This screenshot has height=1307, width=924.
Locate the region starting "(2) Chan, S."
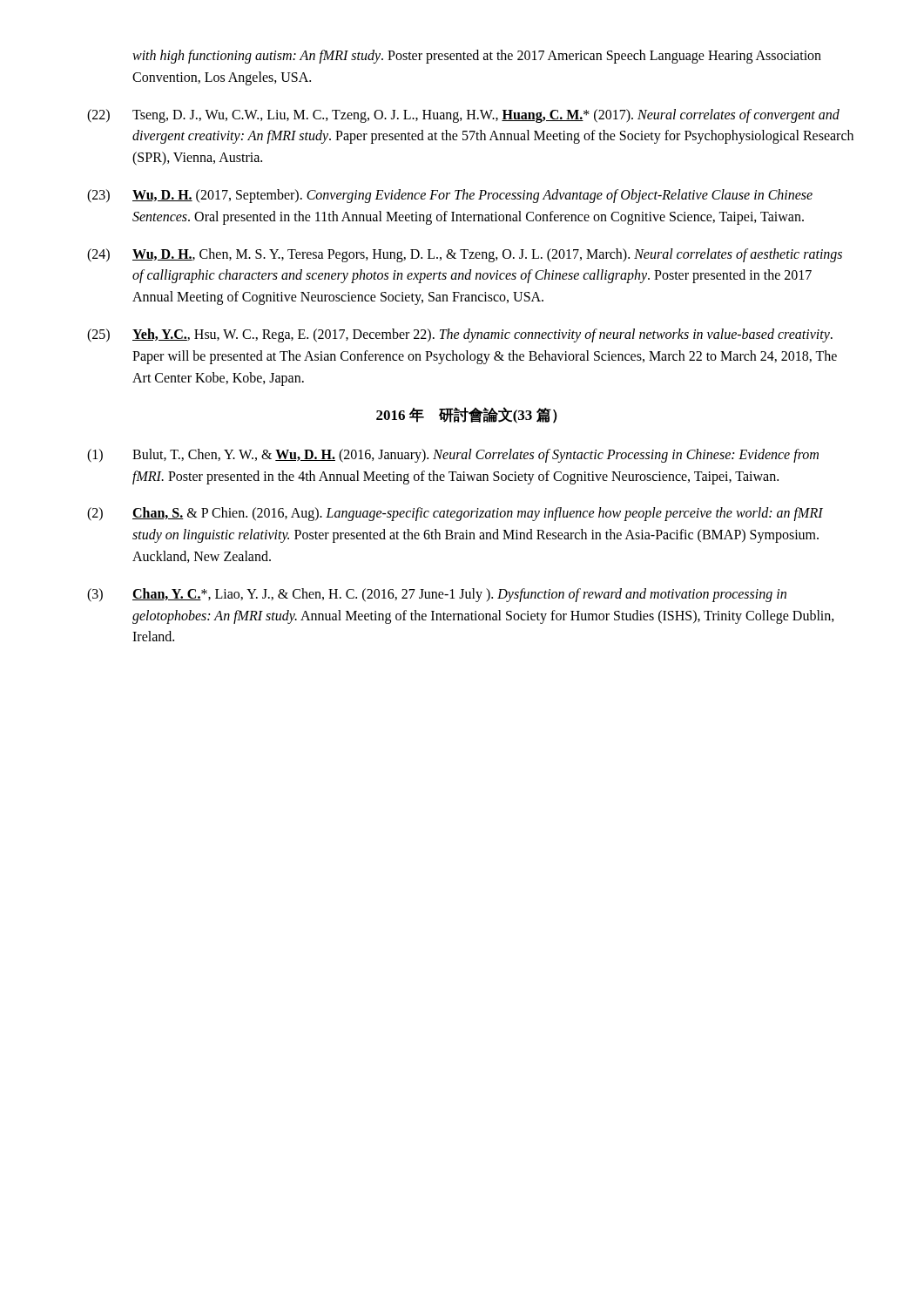coord(471,536)
